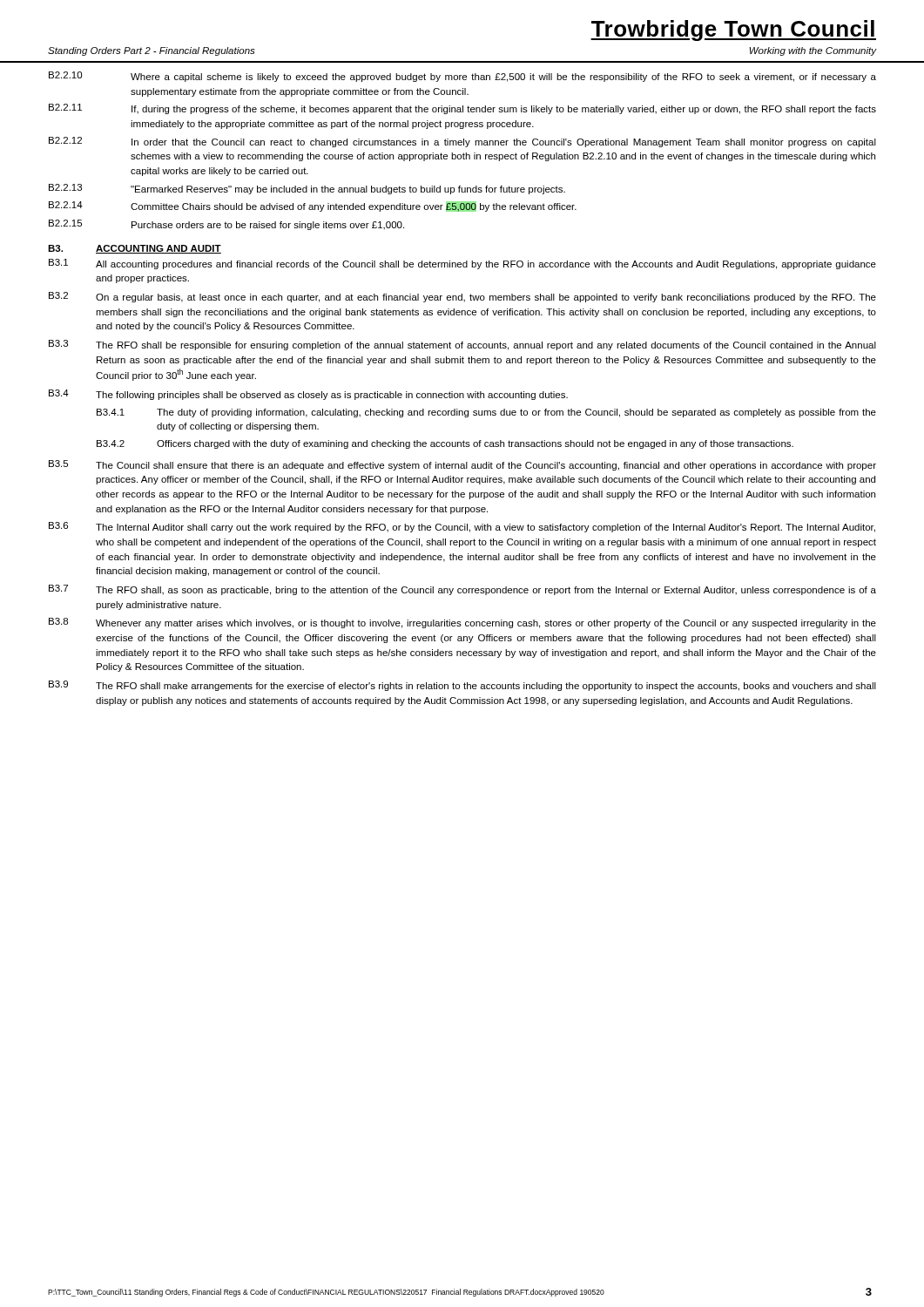The width and height of the screenshot is (924, 1307).
Task: Click on the block starting "B3. ACCOUNTING AND"
Action: pyautogui.click(x=134, y=248)
